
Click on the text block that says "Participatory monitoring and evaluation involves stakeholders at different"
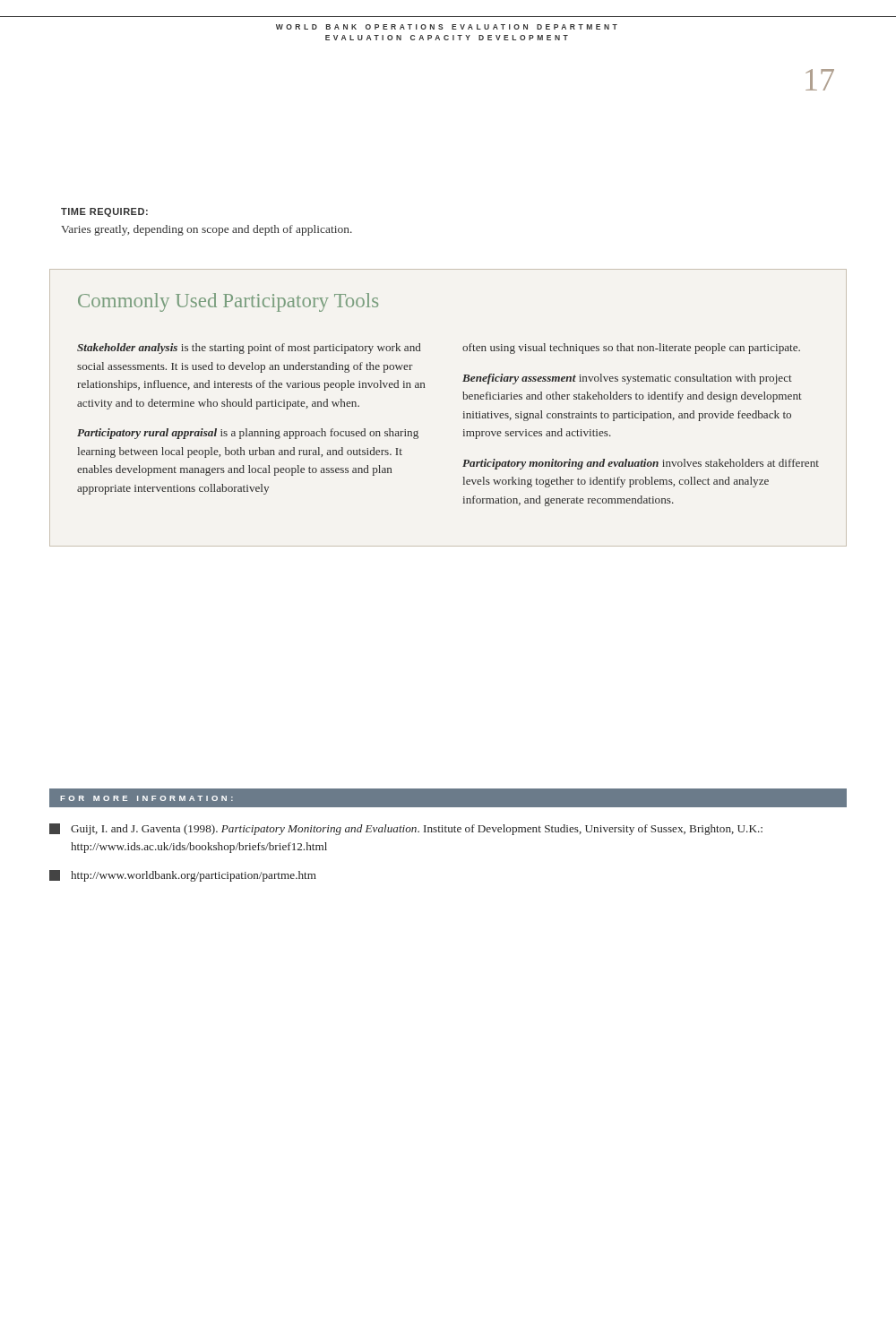641,481
